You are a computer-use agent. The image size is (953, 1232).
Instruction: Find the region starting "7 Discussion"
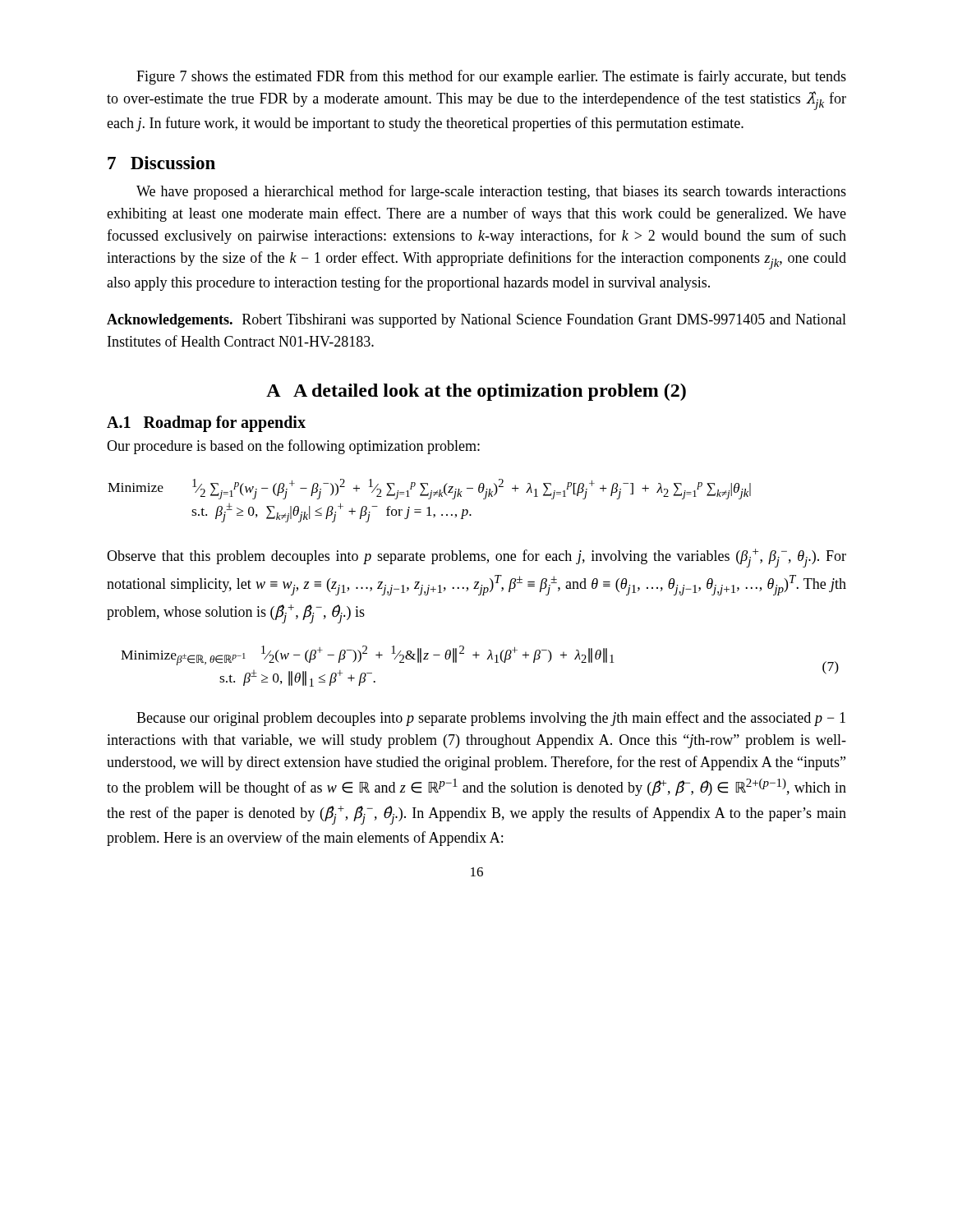pyautogui.click(x=161, y=163)
